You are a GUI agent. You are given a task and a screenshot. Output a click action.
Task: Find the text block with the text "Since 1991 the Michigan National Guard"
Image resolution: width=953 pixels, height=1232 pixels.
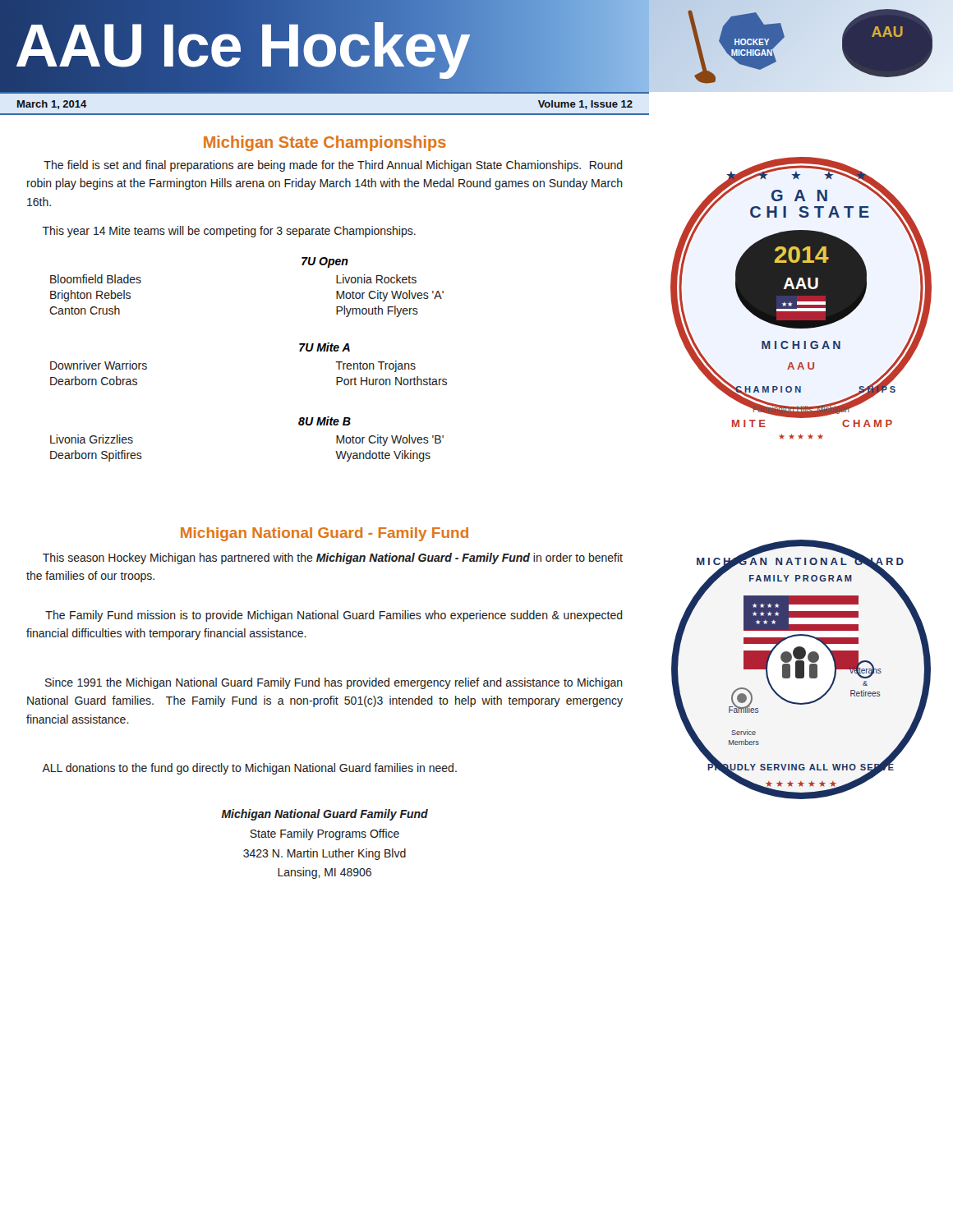click(324, 701)
